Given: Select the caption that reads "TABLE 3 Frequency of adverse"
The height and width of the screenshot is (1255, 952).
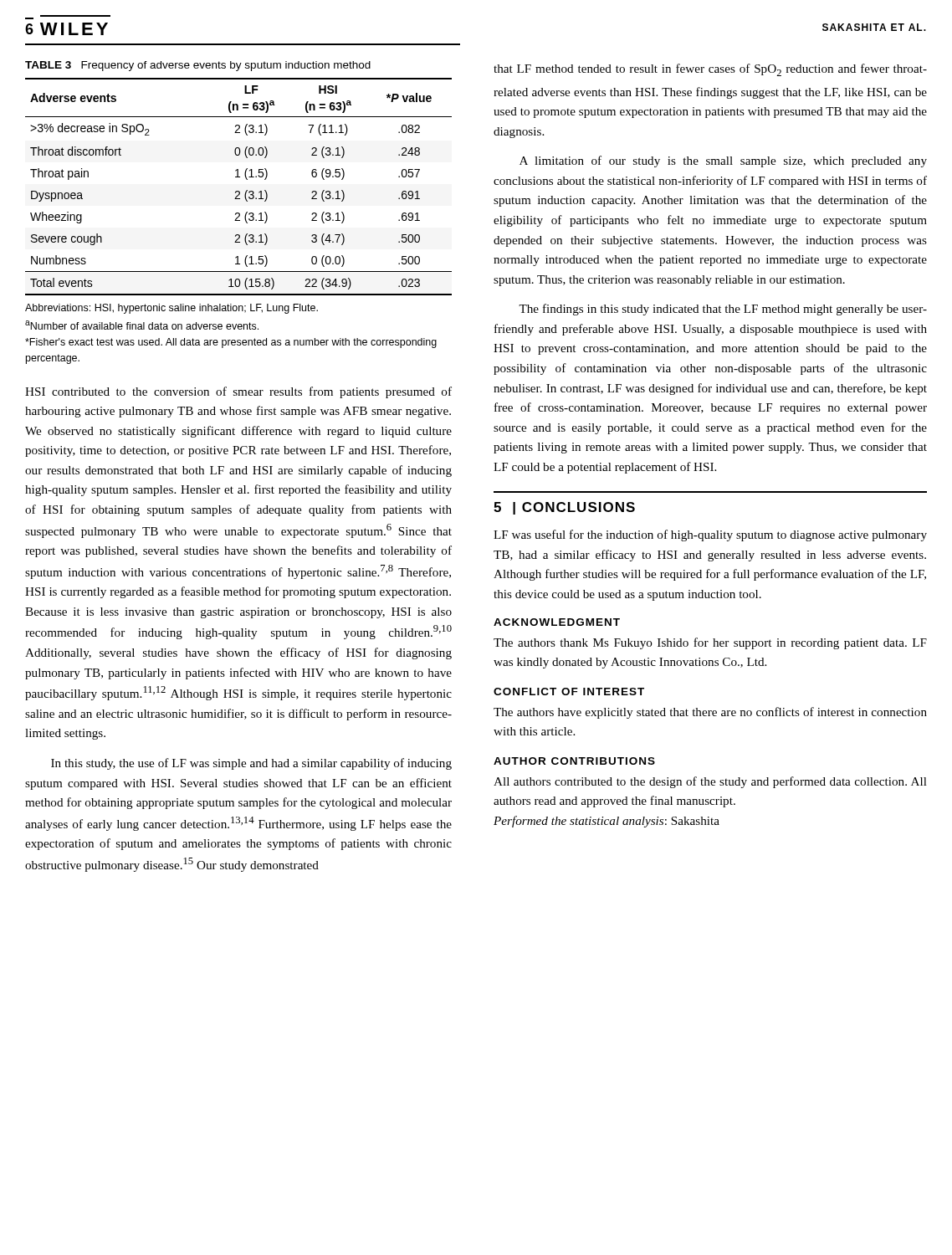Looking at the screenshot, I should click(x=198, y=65).
